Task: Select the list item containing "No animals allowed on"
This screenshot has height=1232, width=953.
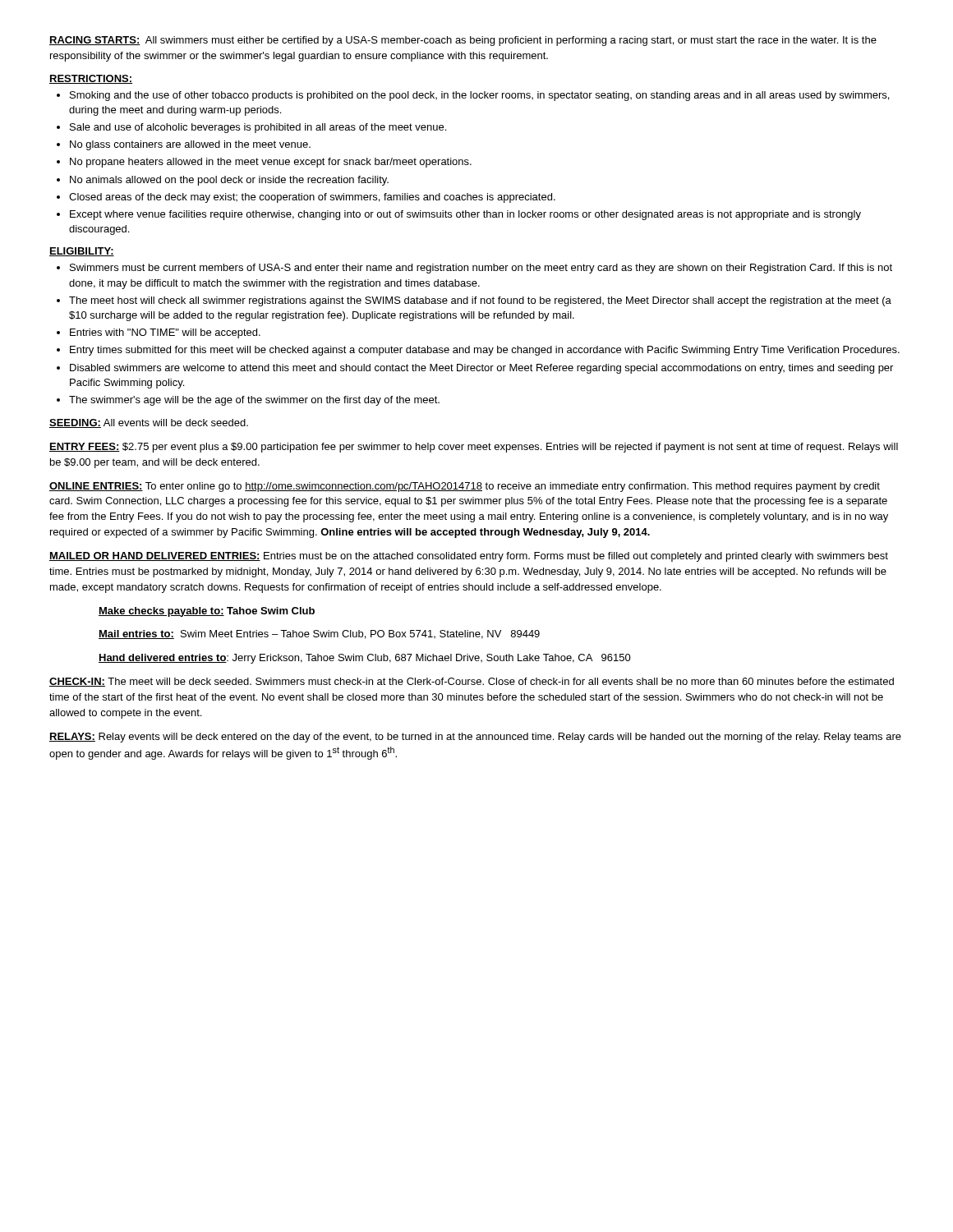Action: click(x=229, y=179)
